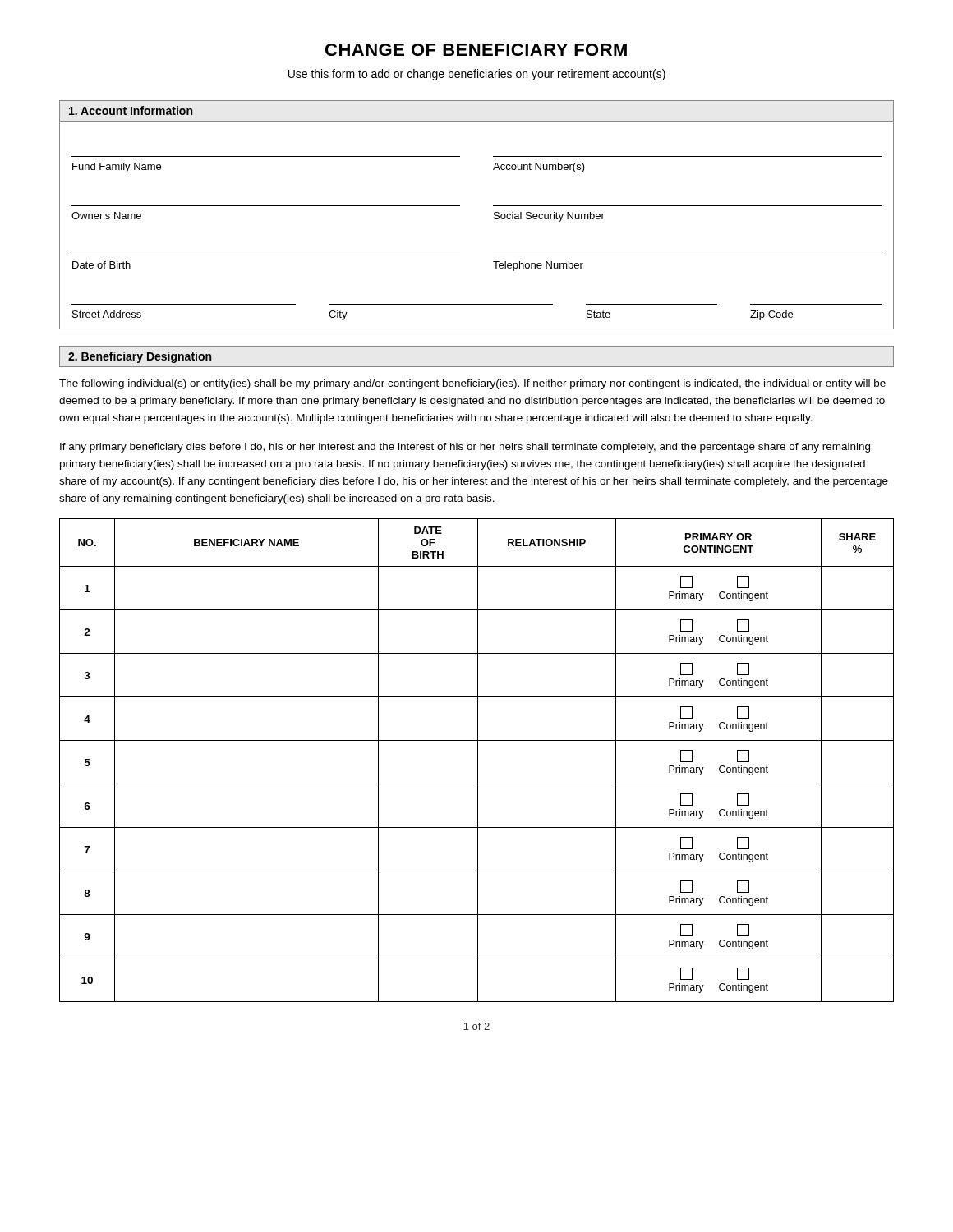Find the passage starting "Date of Birth"

[266, 254]
